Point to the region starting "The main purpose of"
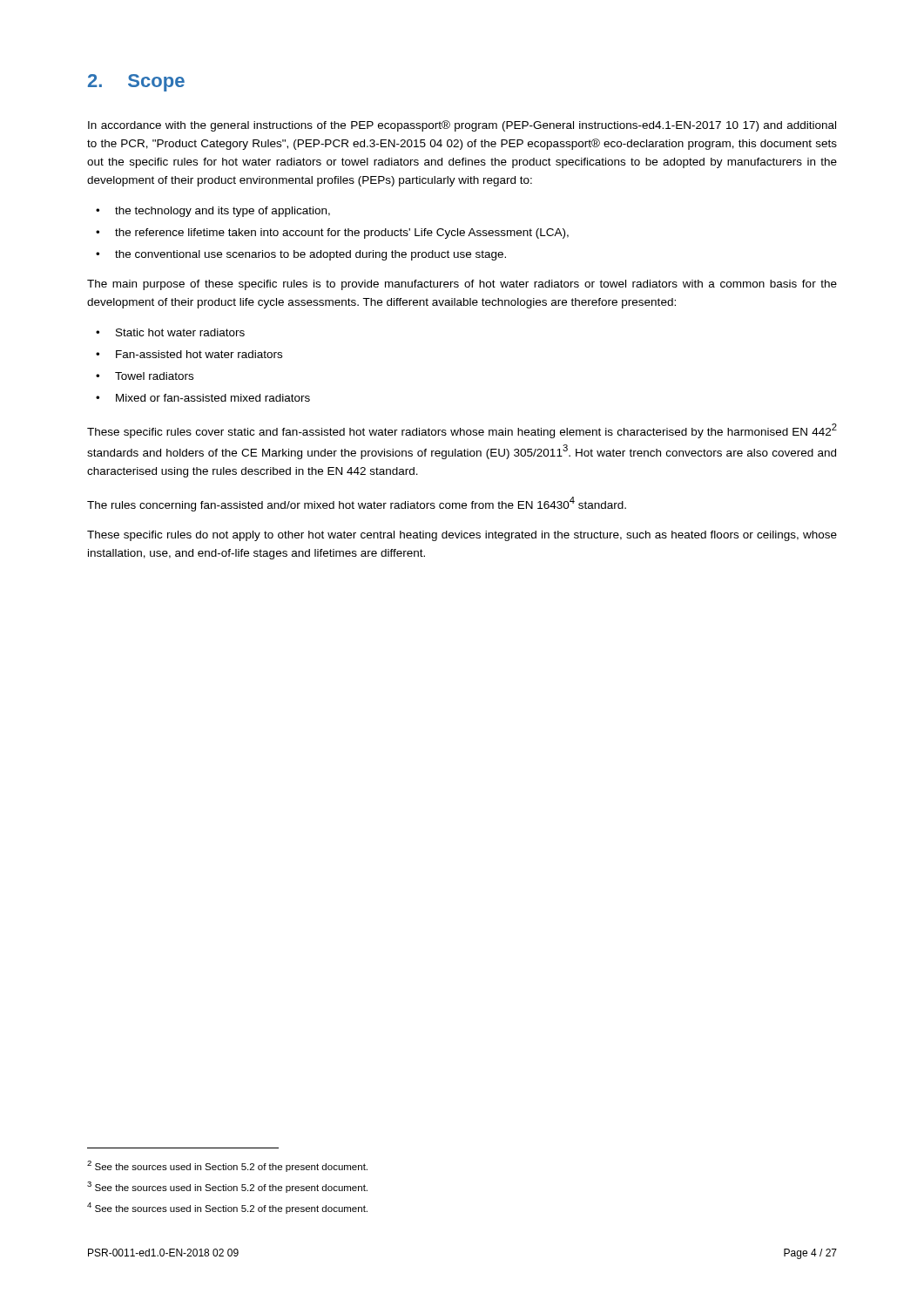 [462, 293]
